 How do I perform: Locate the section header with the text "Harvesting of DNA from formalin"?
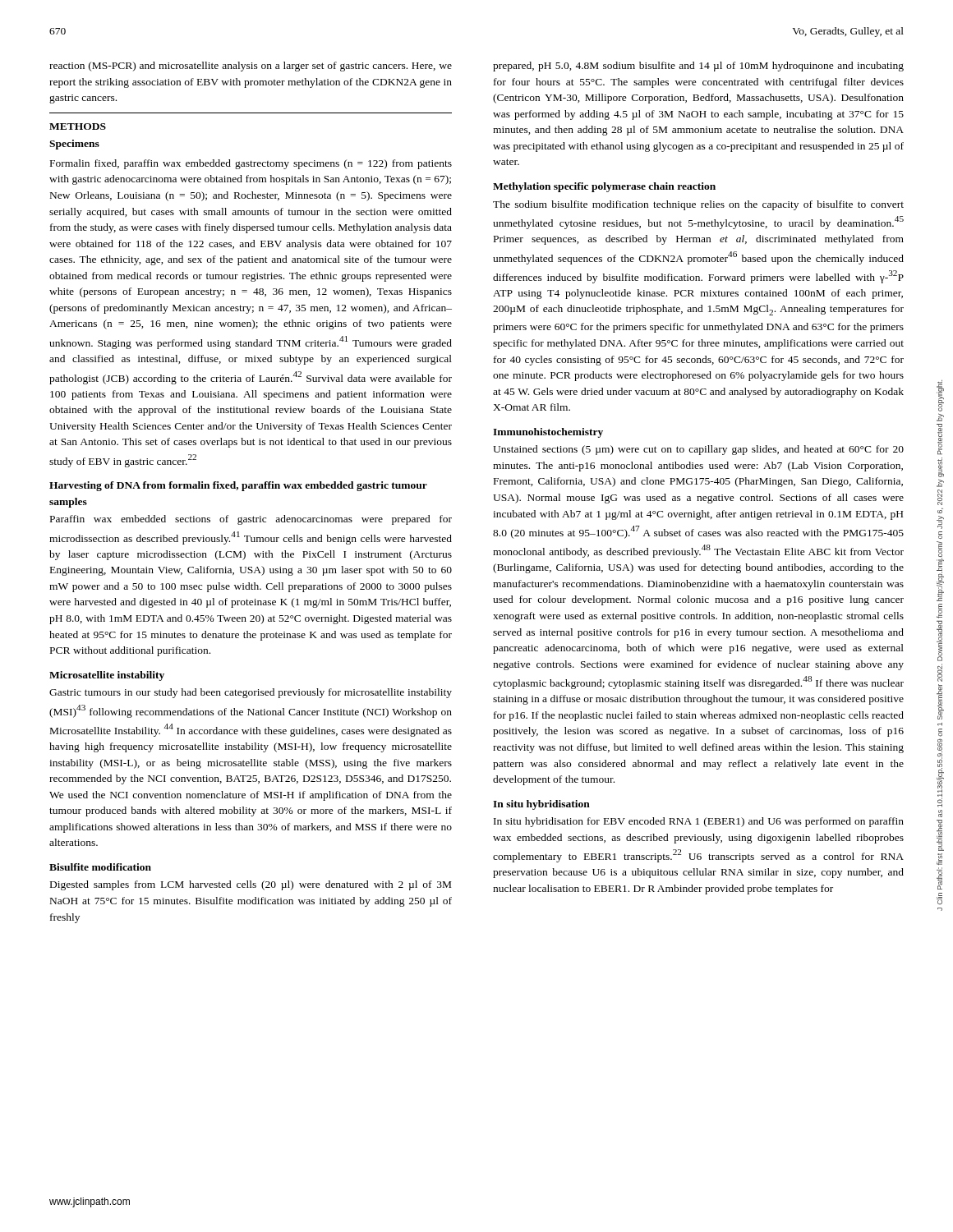pos(238,493)
